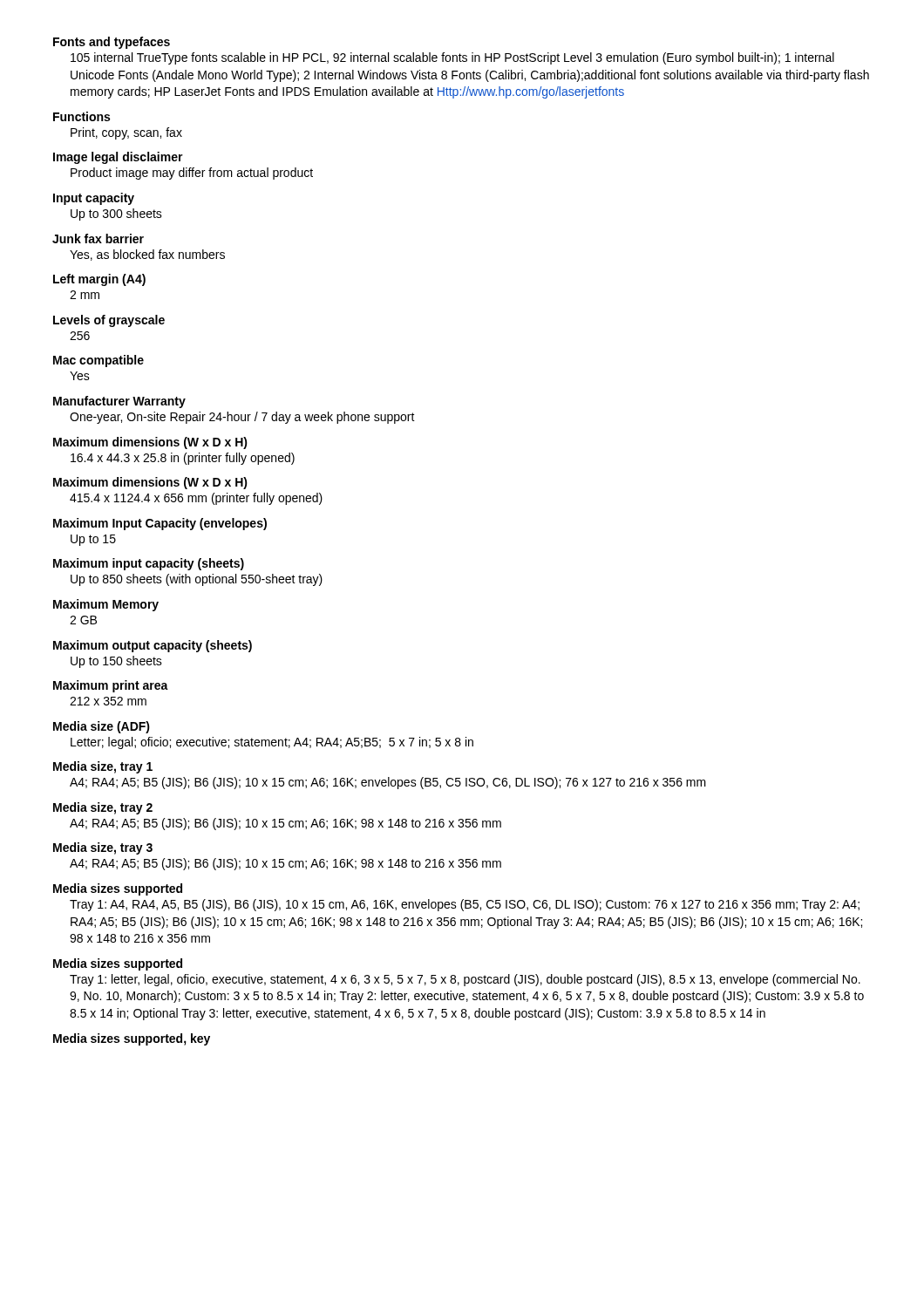Locate the text starting "Maximum input capacity (sheets) Up to 850 sheets"

coord(149,564)
